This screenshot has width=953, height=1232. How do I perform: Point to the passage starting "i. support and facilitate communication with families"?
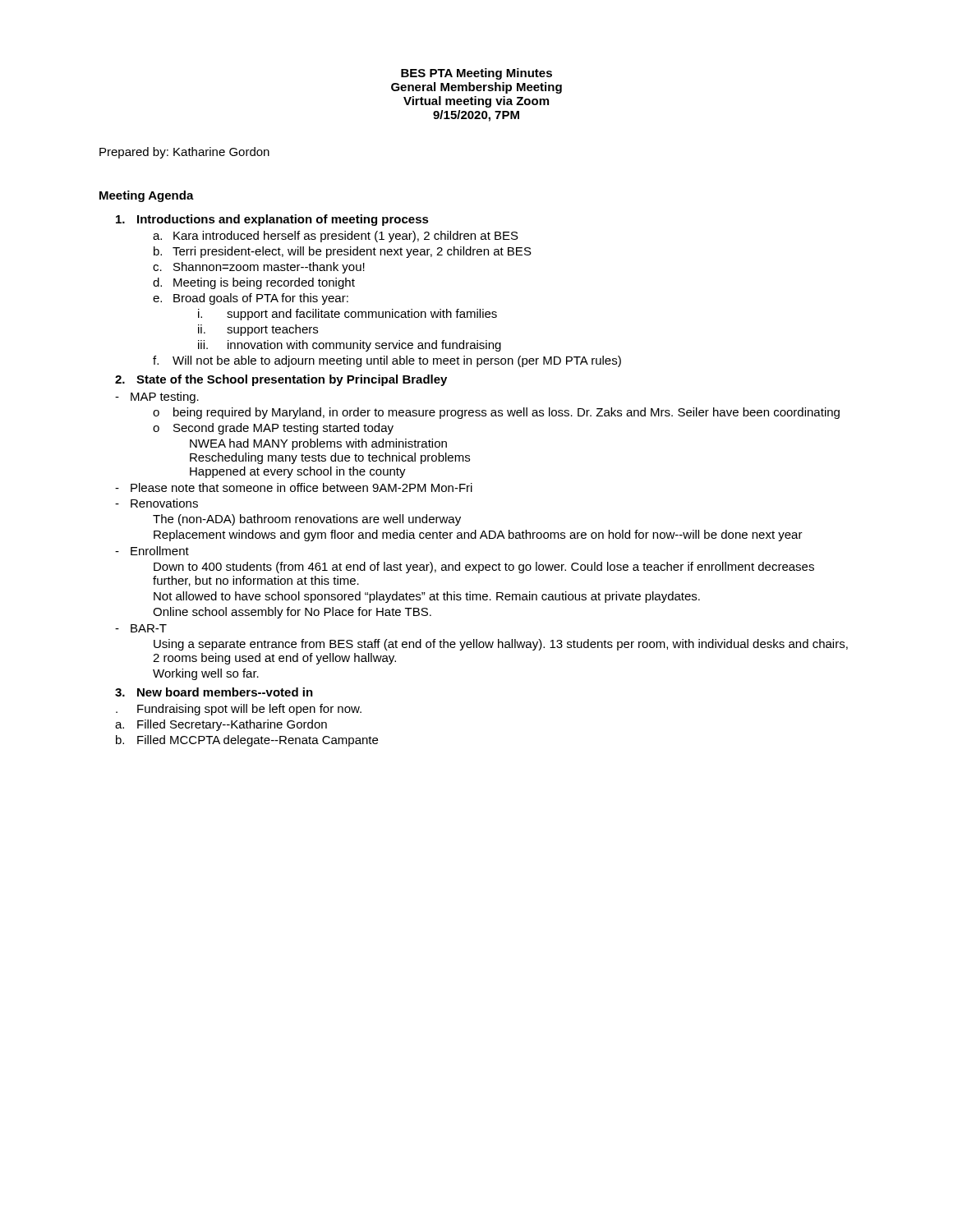347,313
